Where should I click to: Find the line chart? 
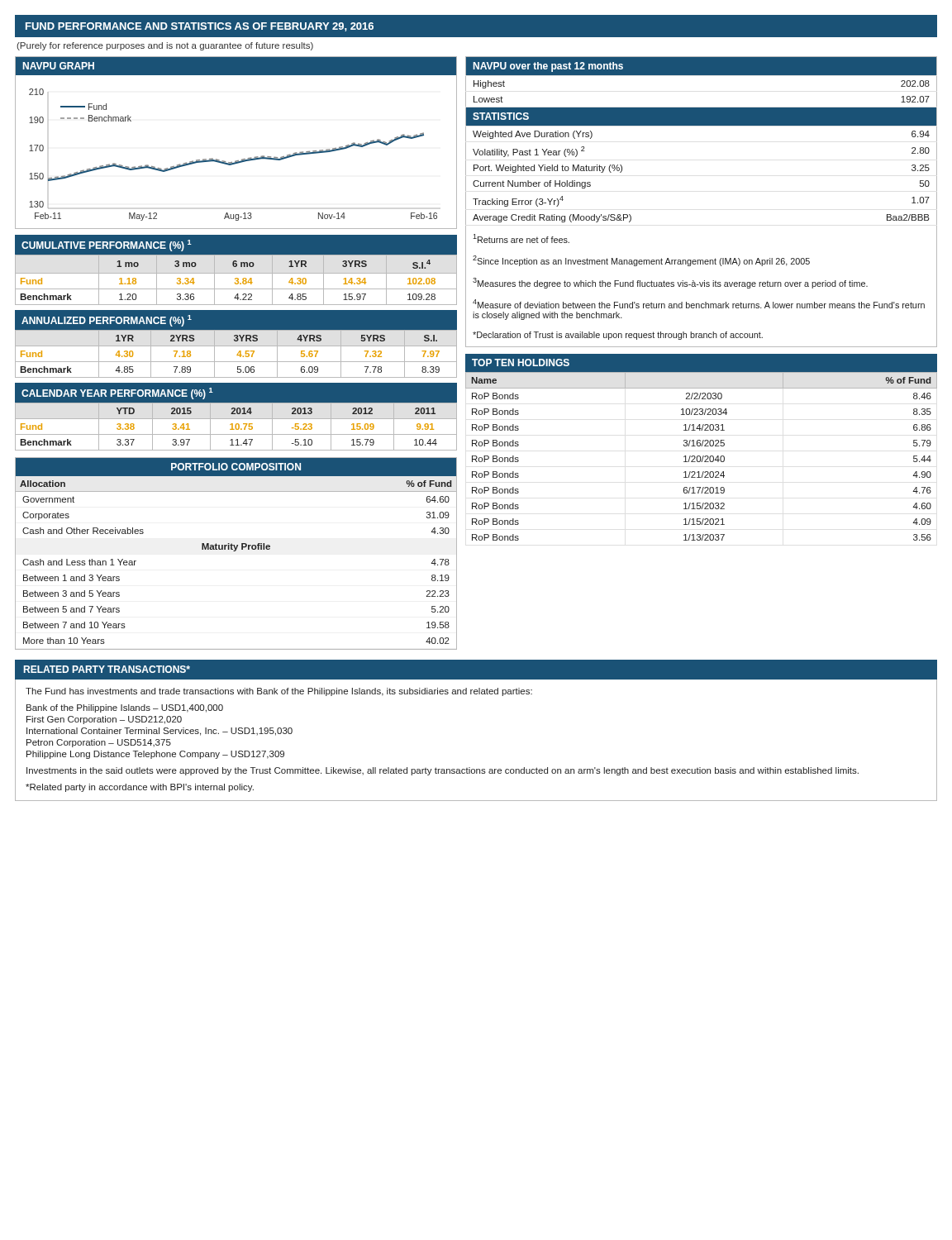pyautogui.click(x=236, y=143)
